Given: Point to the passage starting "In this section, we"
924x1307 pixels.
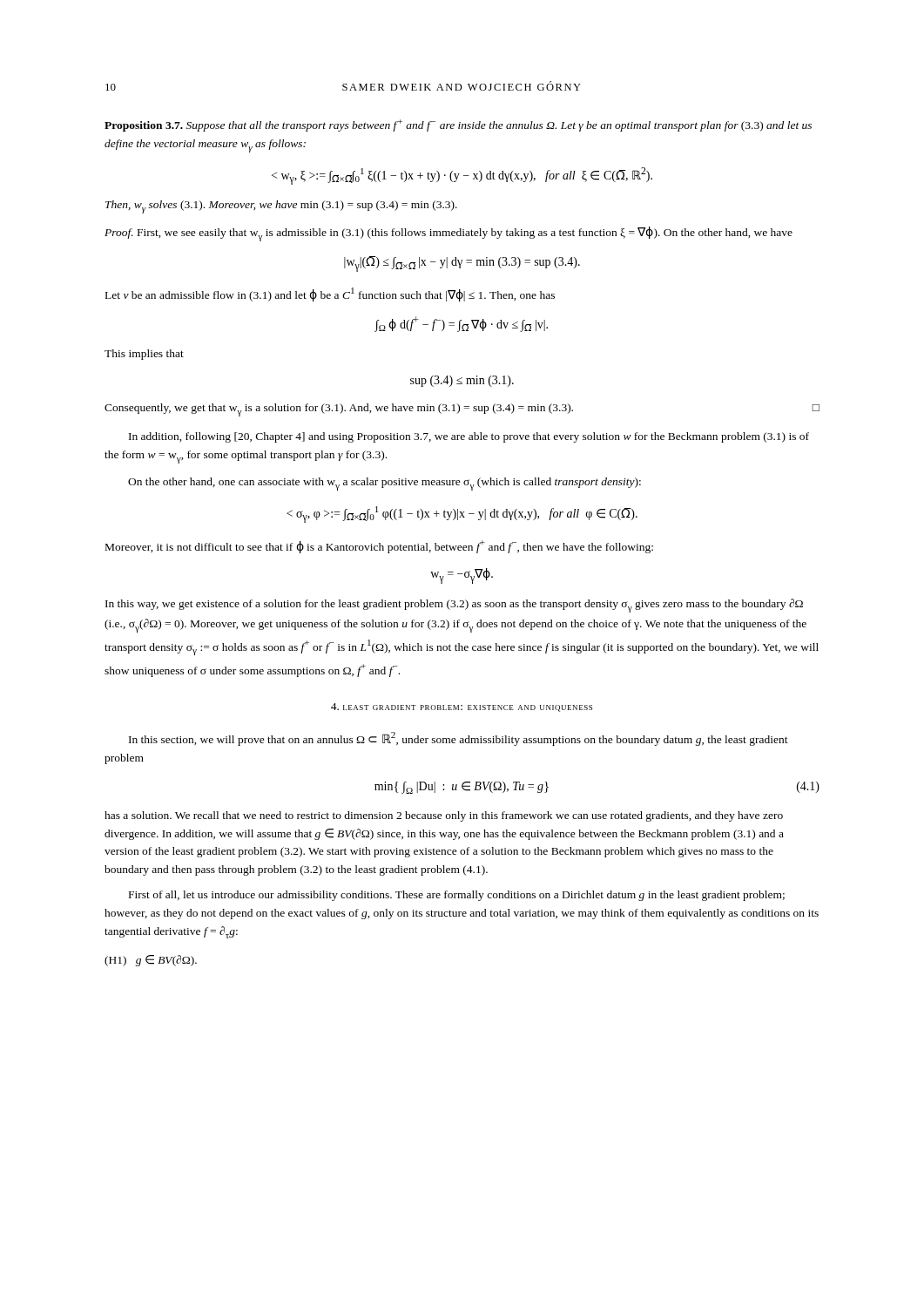Looking at the screenshot, I should (x=462, y=748).
